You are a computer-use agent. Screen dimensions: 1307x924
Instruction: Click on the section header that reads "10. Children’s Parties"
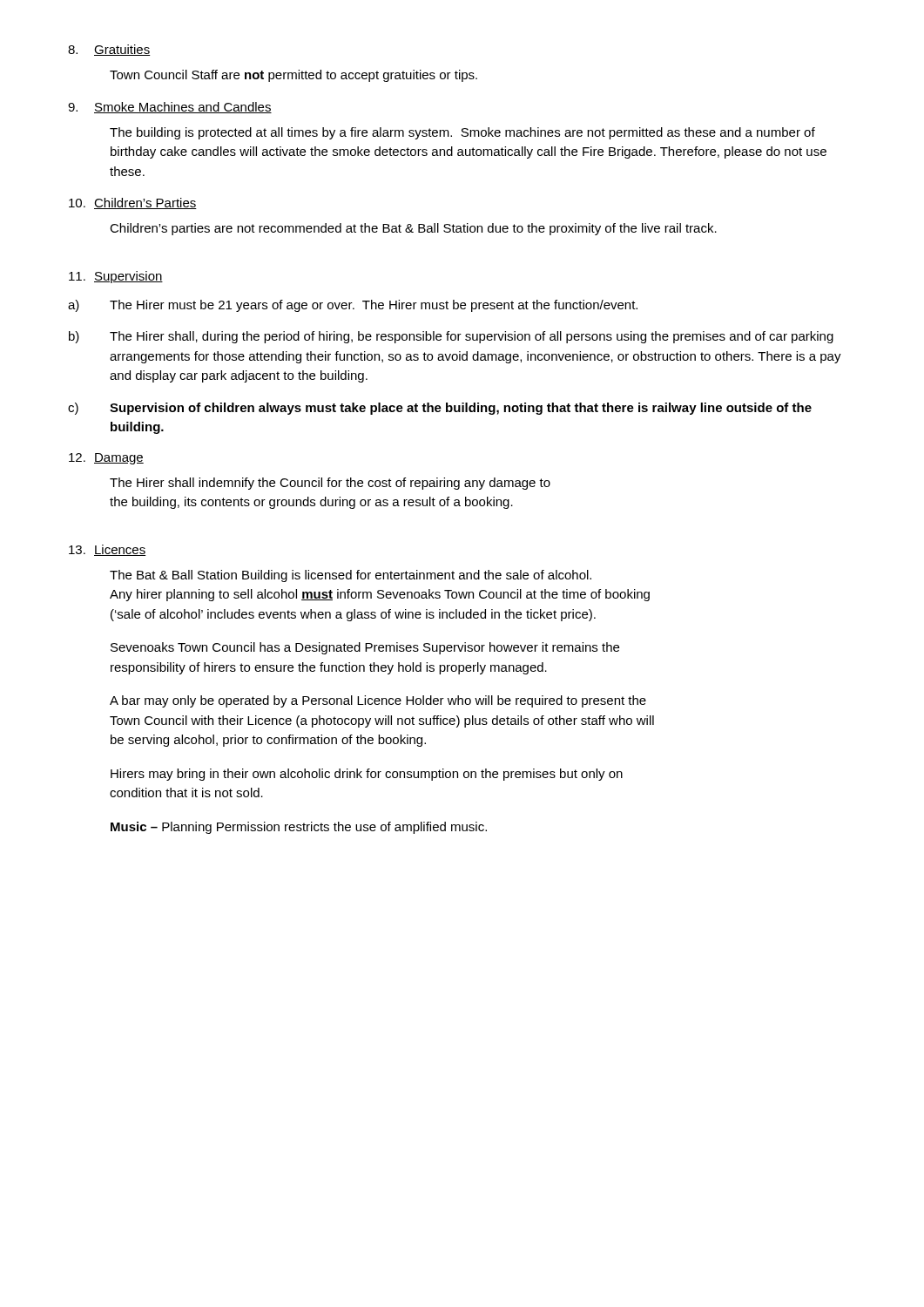(x=132, y=203)
